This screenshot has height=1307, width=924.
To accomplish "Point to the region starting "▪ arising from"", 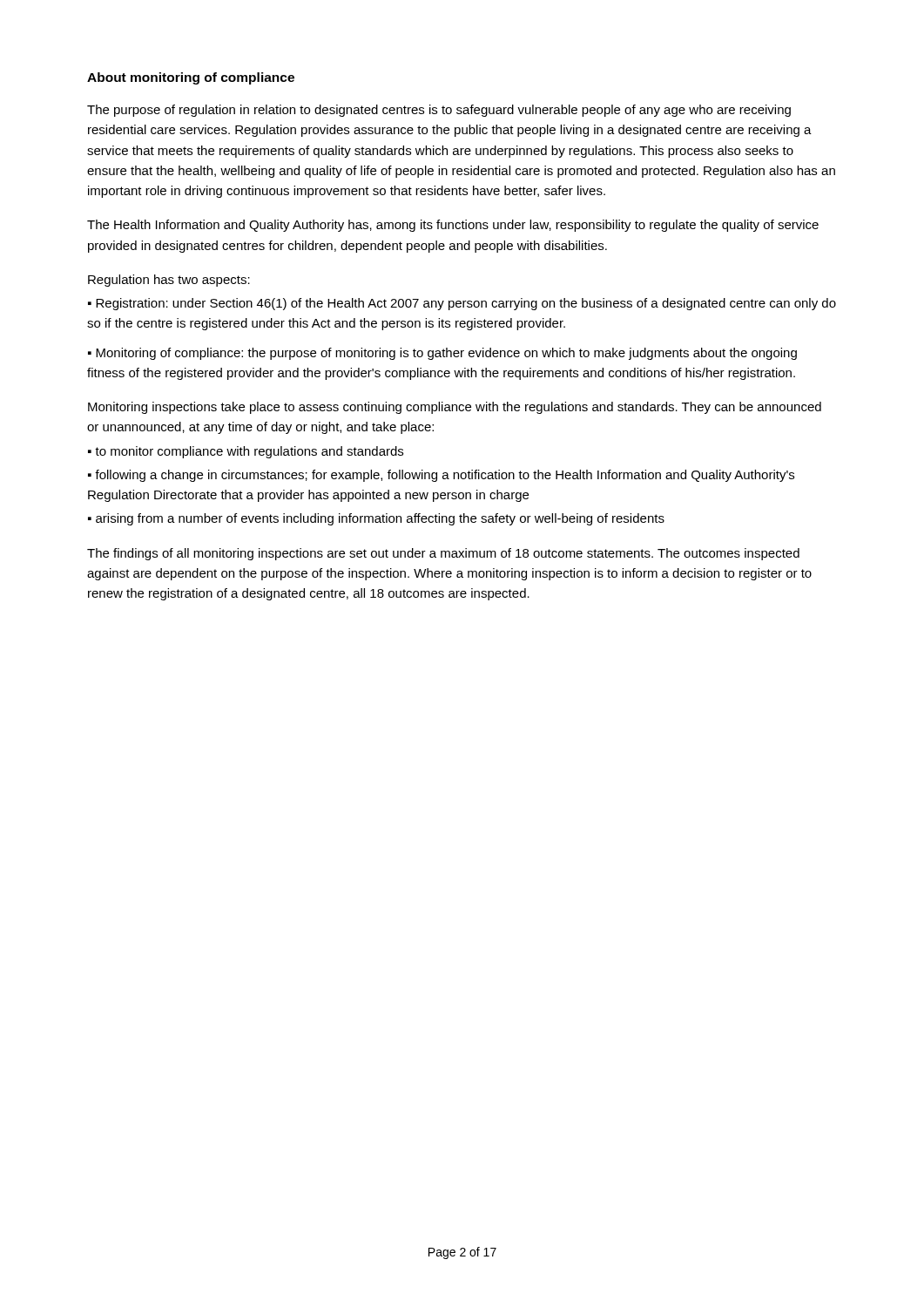I will pos(376,518).
